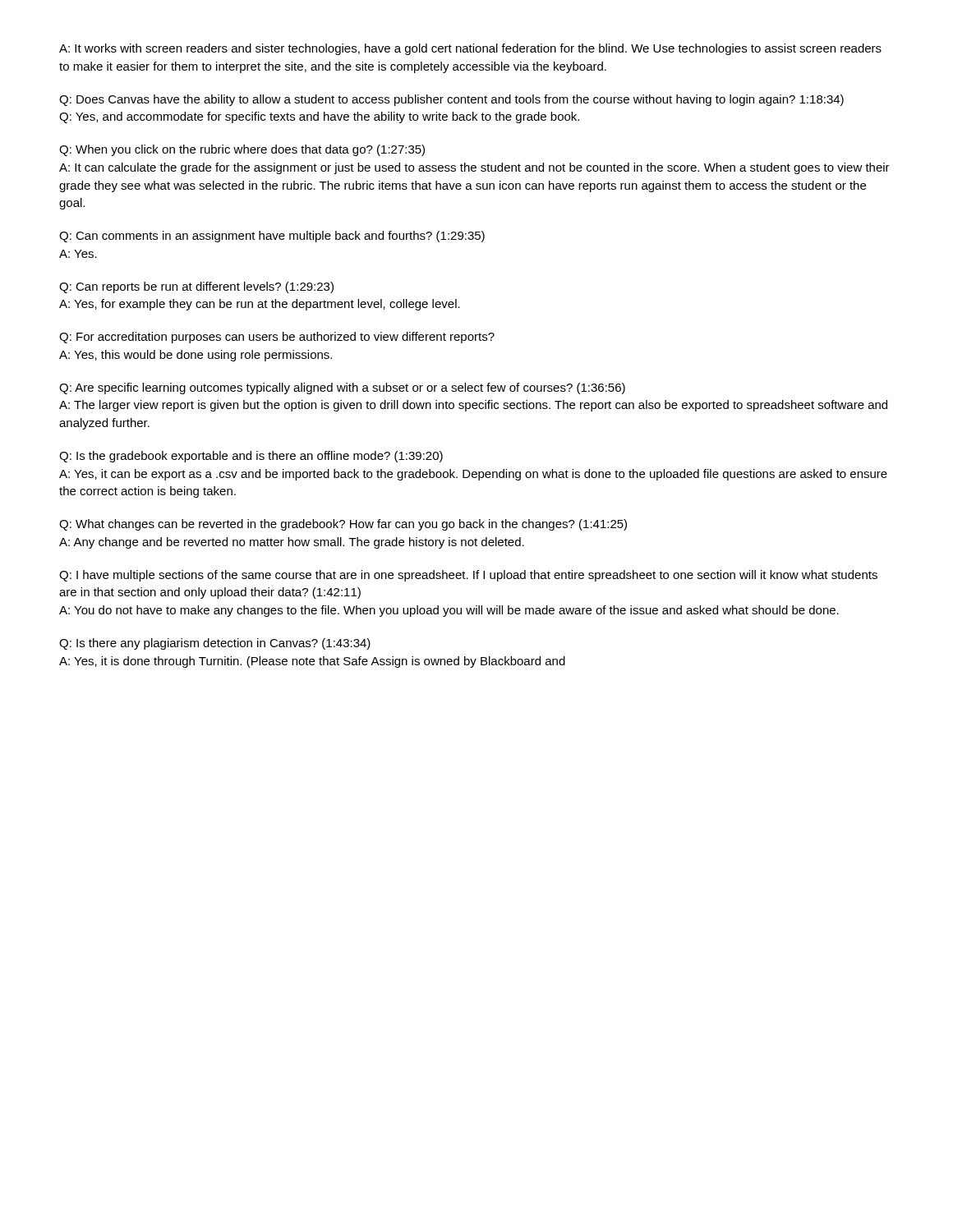Click on the text block containing "Q: Is the gradebook"
Screen dimensions: 1232x953
476,473
